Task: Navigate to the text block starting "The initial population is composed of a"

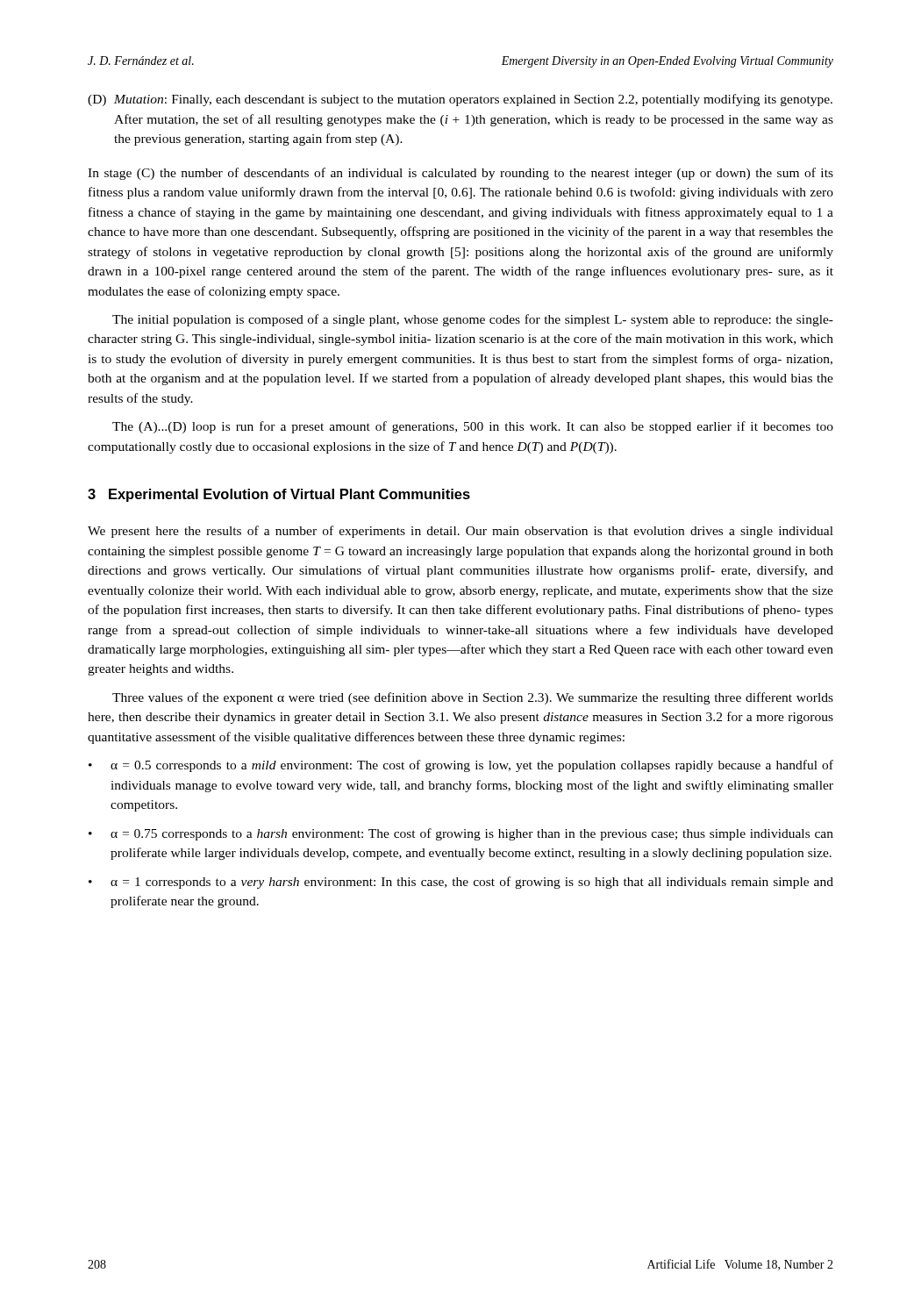Action: [x=460, y=359]
